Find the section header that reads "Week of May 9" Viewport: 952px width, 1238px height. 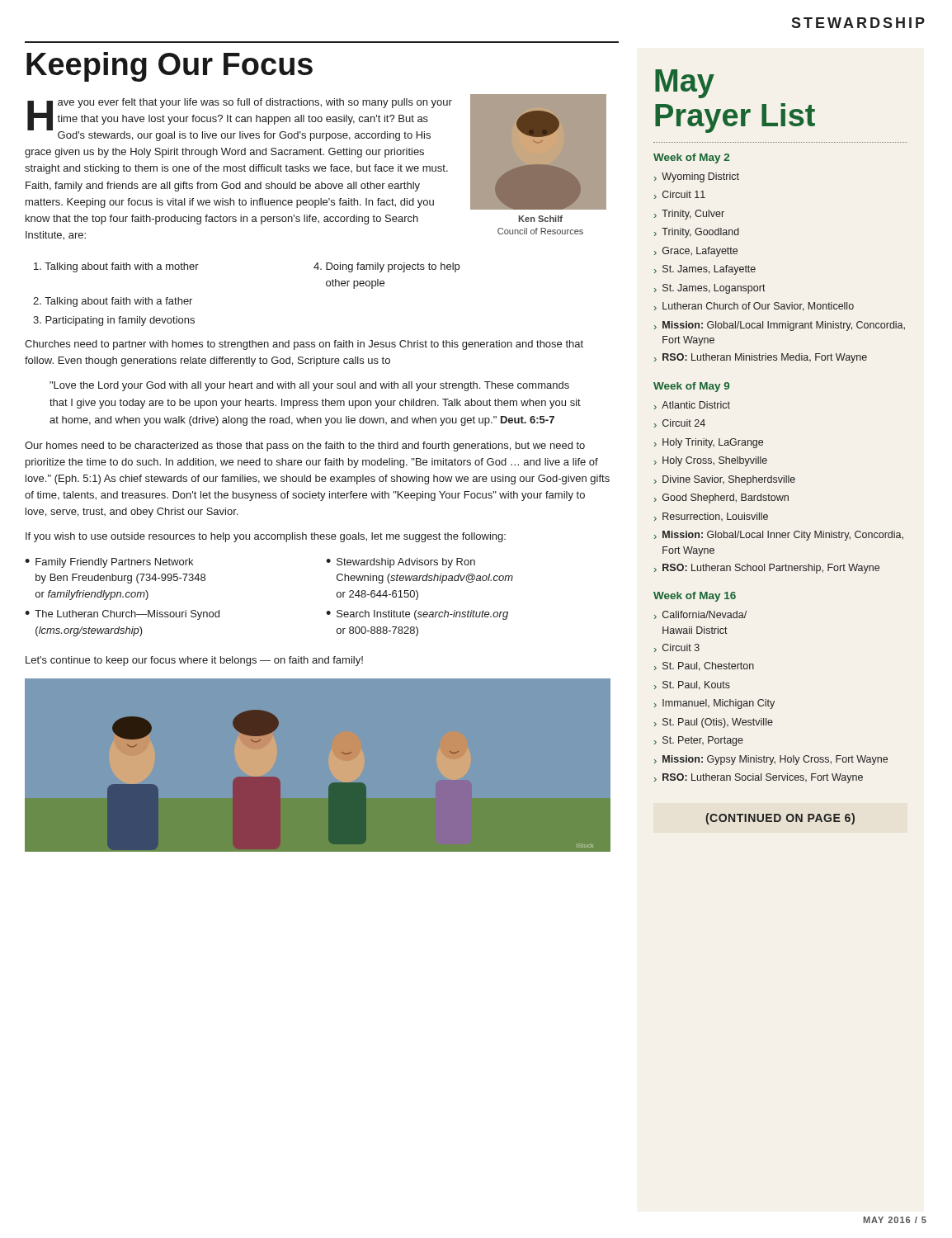click(692, 386)
